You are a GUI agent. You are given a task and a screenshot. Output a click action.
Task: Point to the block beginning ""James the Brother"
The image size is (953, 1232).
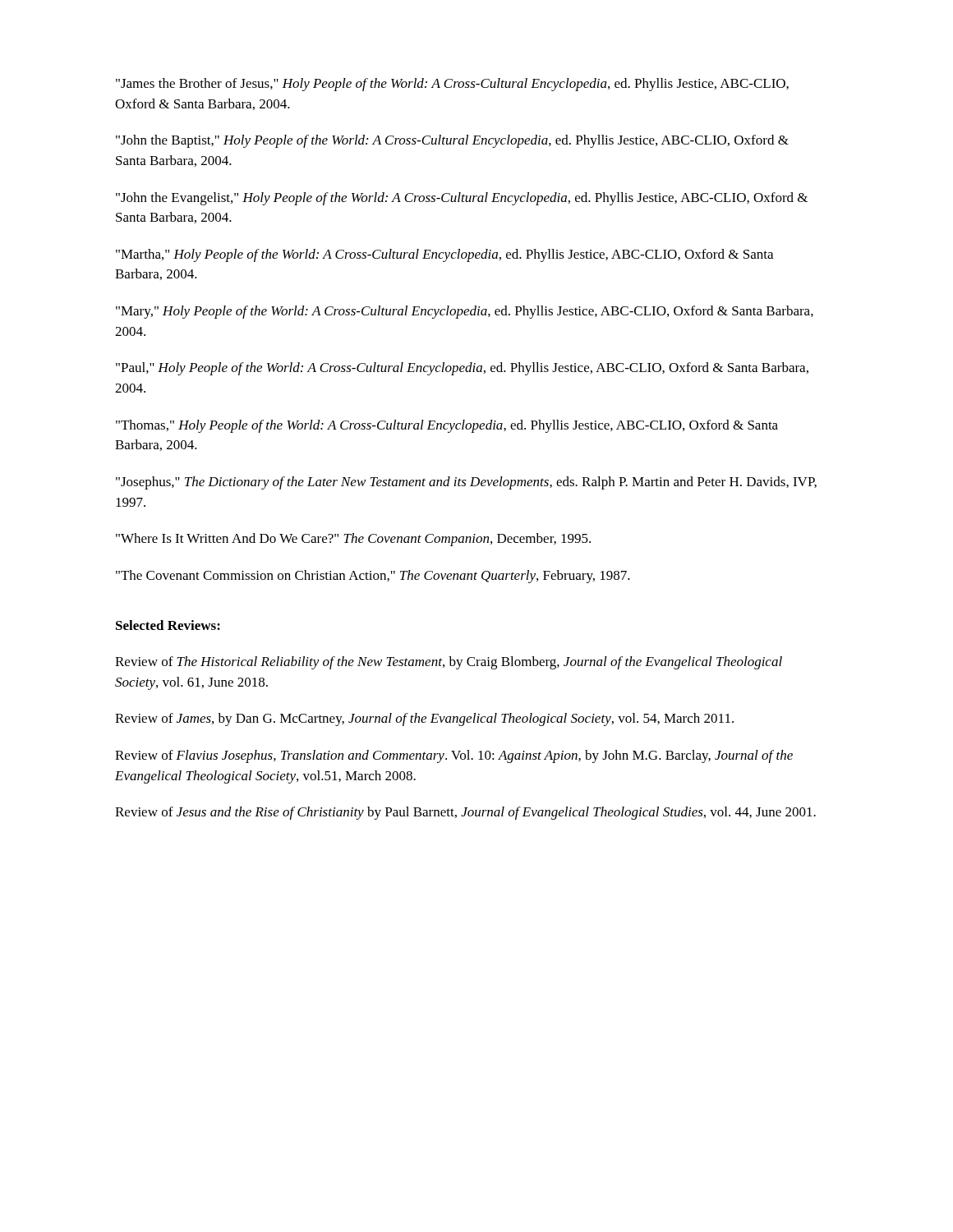coord(452,93)
